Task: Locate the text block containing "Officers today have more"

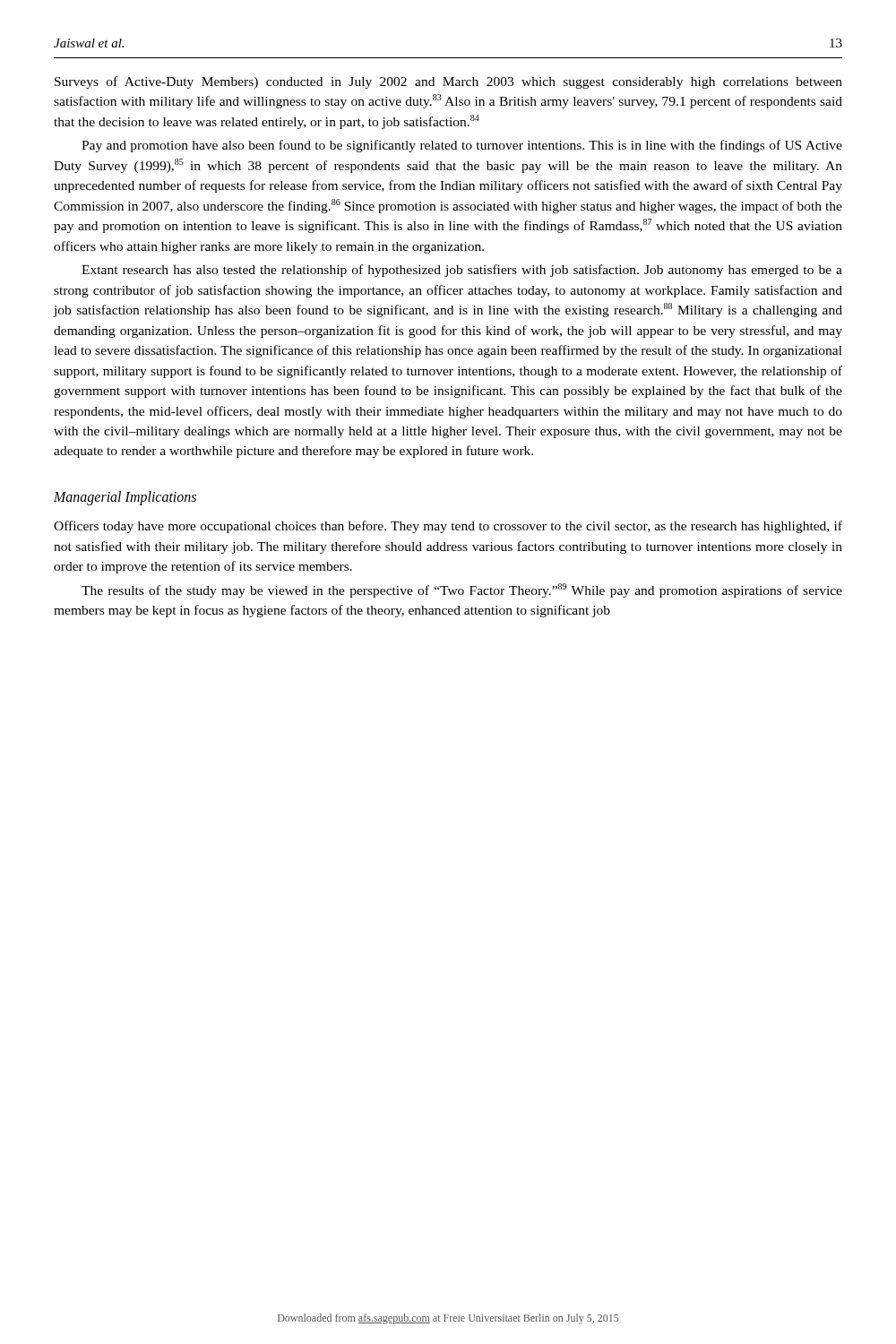Action: (x=448, y=546)
